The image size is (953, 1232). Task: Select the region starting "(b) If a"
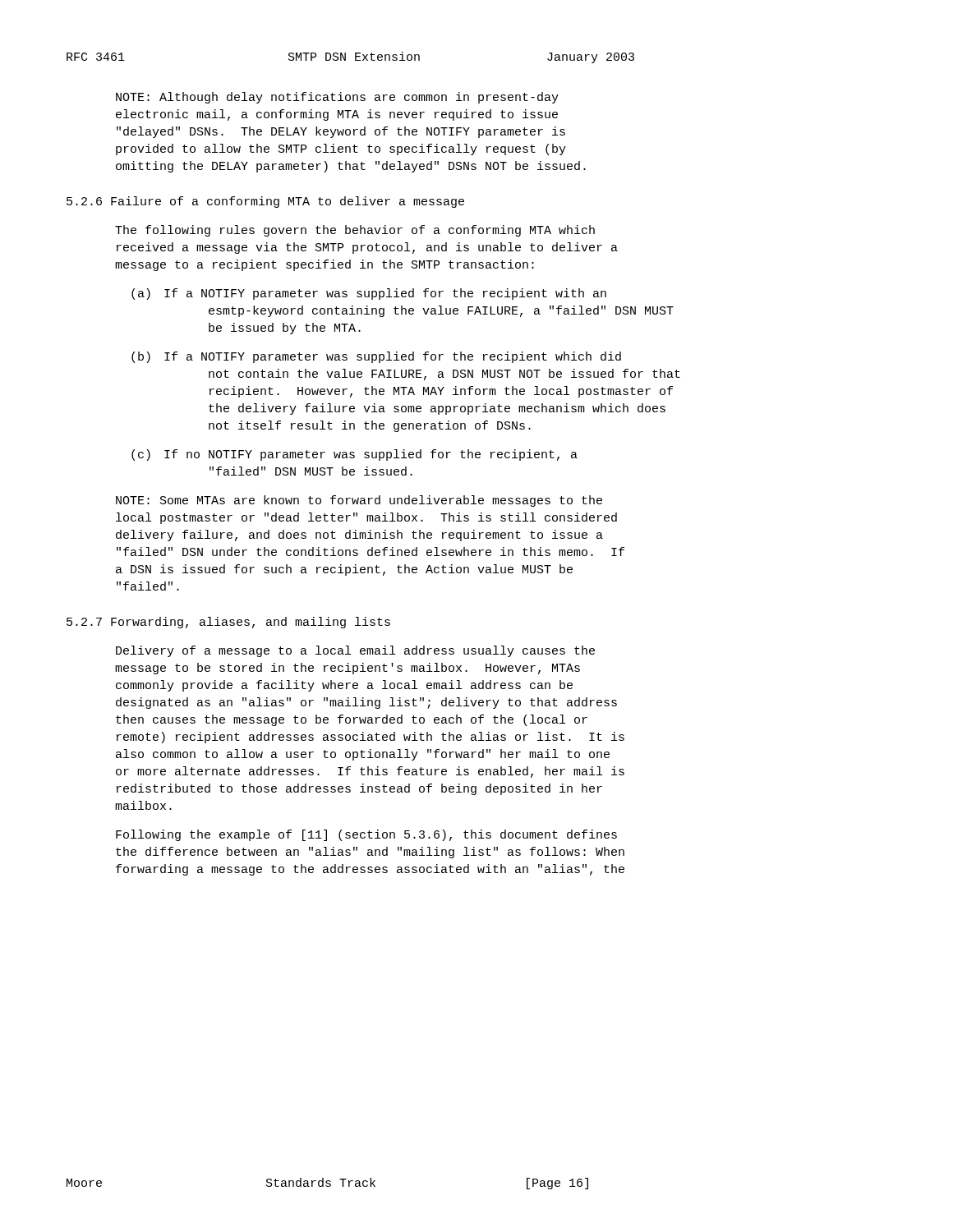tap(476, 392)
